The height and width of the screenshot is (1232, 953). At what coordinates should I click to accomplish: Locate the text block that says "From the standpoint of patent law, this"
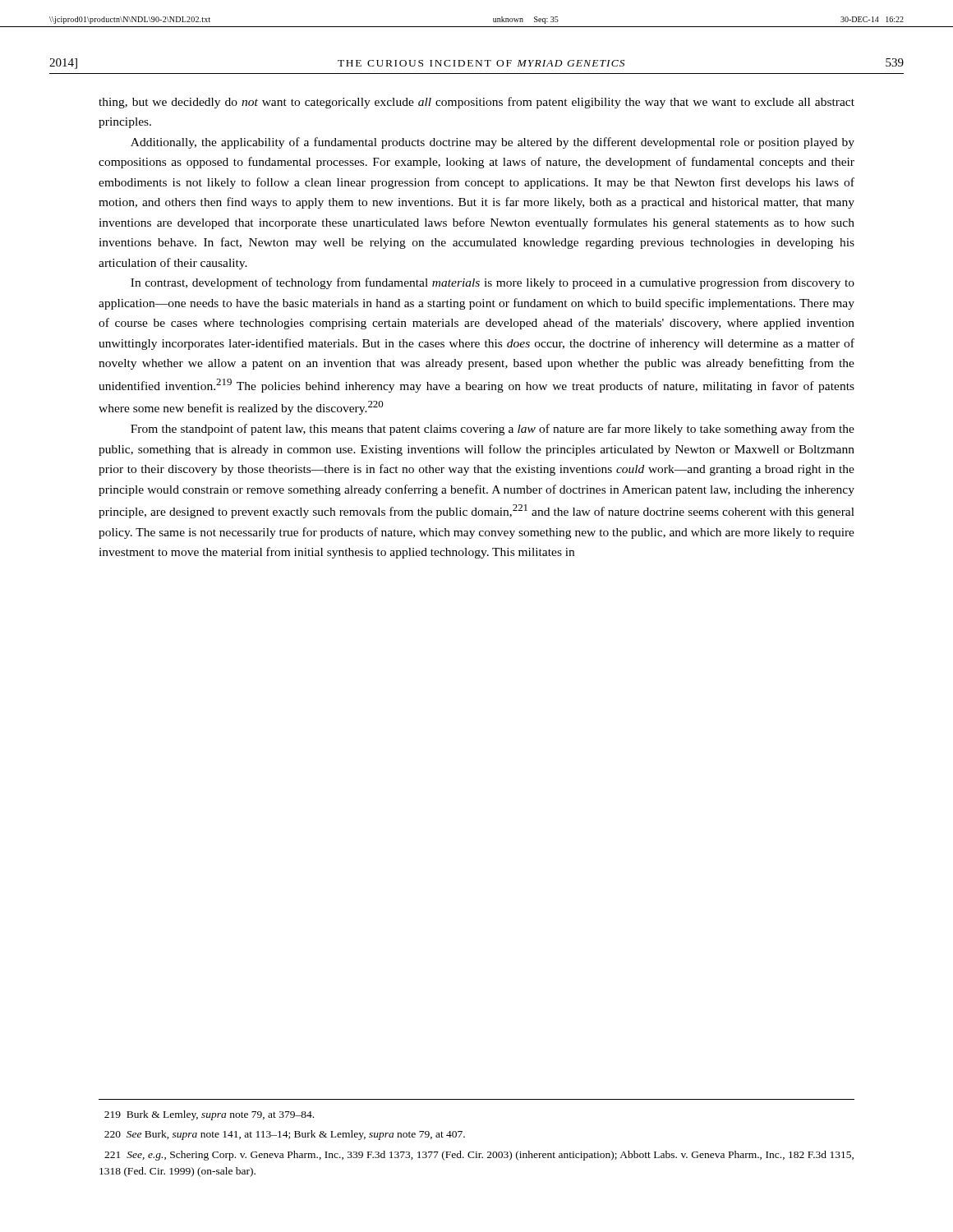(476, 491)
